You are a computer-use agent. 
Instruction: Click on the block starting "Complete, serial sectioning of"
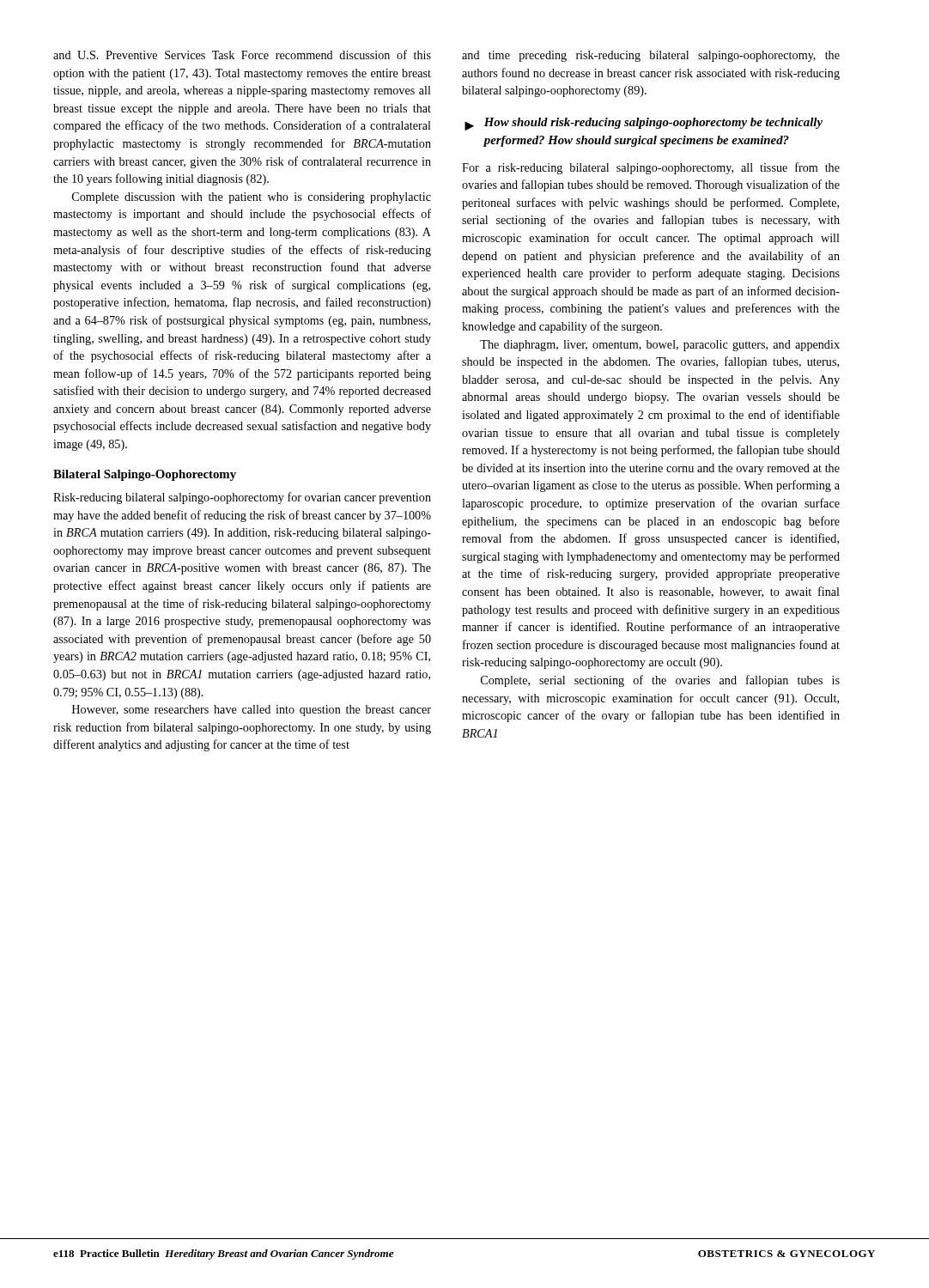click(x=651, y=707)
